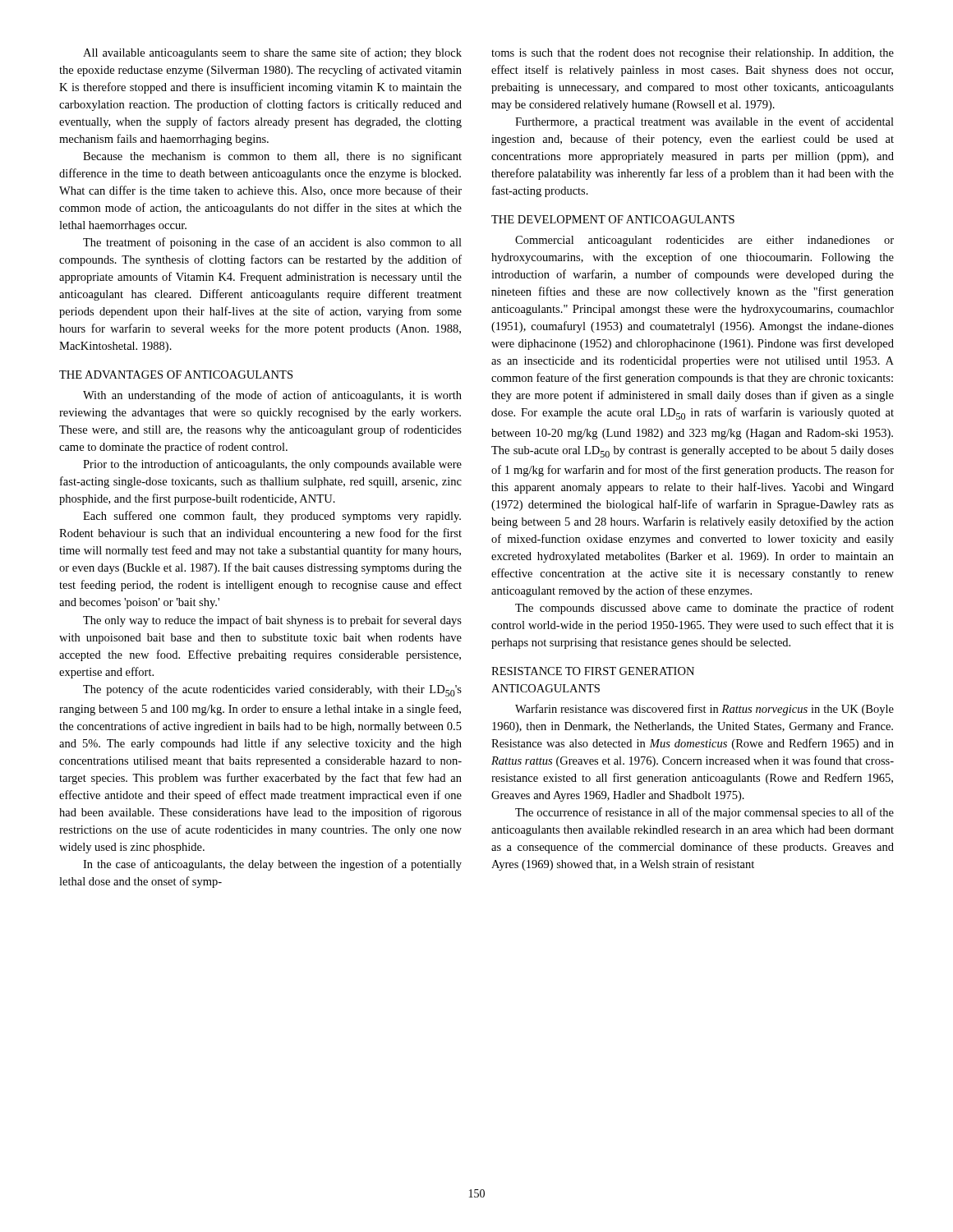
Task: Find the section header with the text "THE ADVANTAGES OF ANTICOAGULANTS"
Action: pyautogui.click(x=260, y=375)
